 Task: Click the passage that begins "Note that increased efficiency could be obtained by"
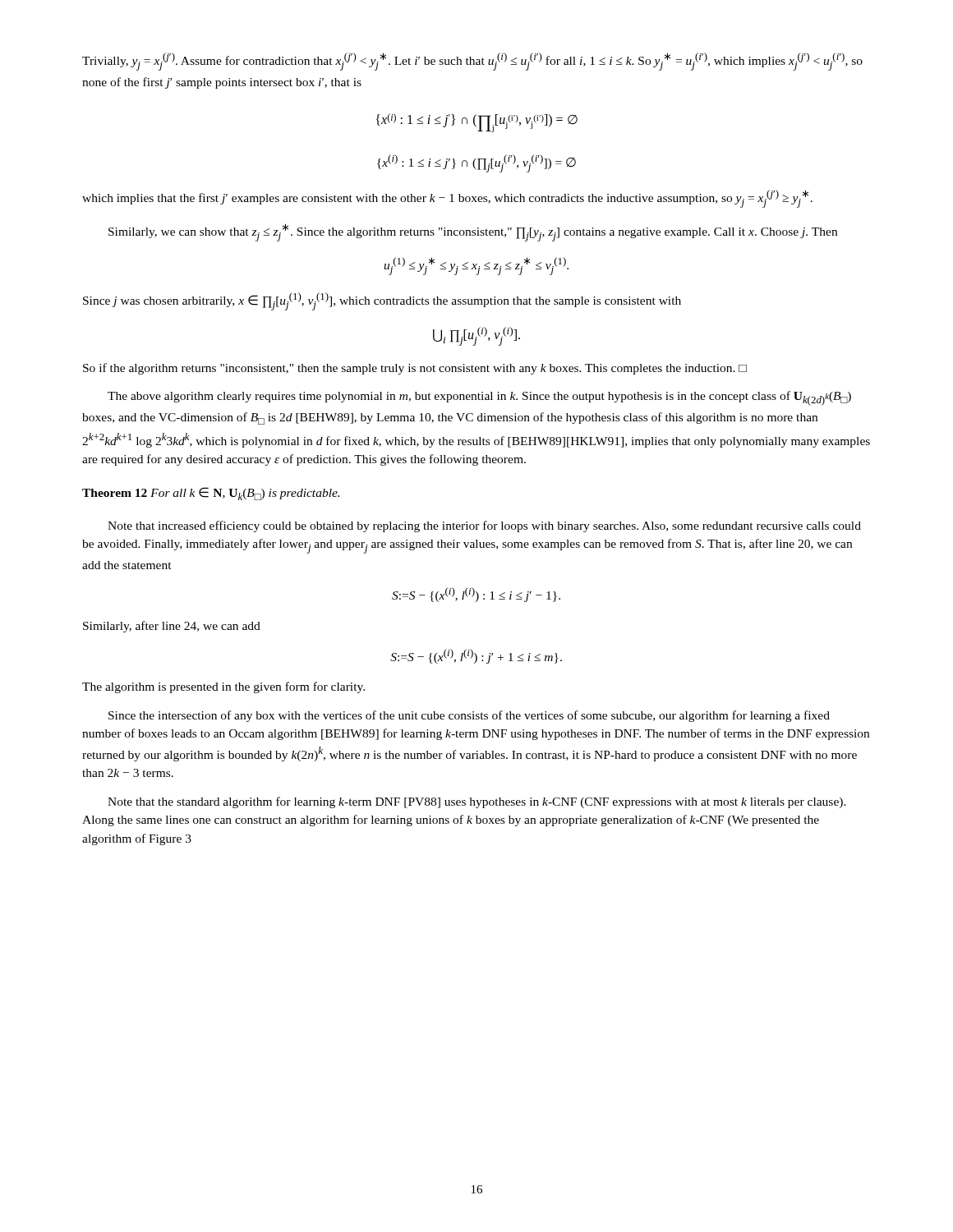coord(472,545)
